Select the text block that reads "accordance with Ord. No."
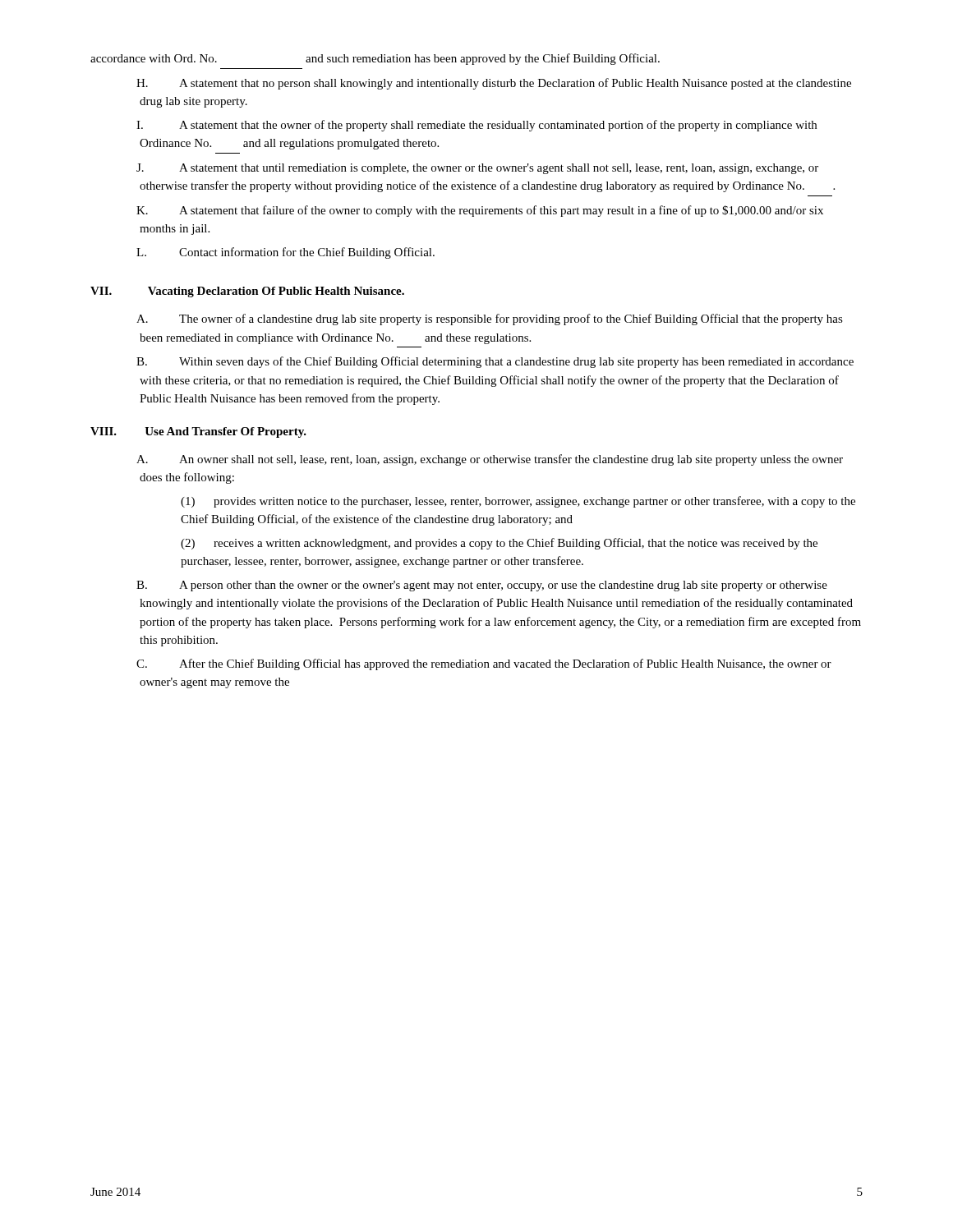Image resolution: width=953 pixels, height=1232 pixels. coord(375,59)
